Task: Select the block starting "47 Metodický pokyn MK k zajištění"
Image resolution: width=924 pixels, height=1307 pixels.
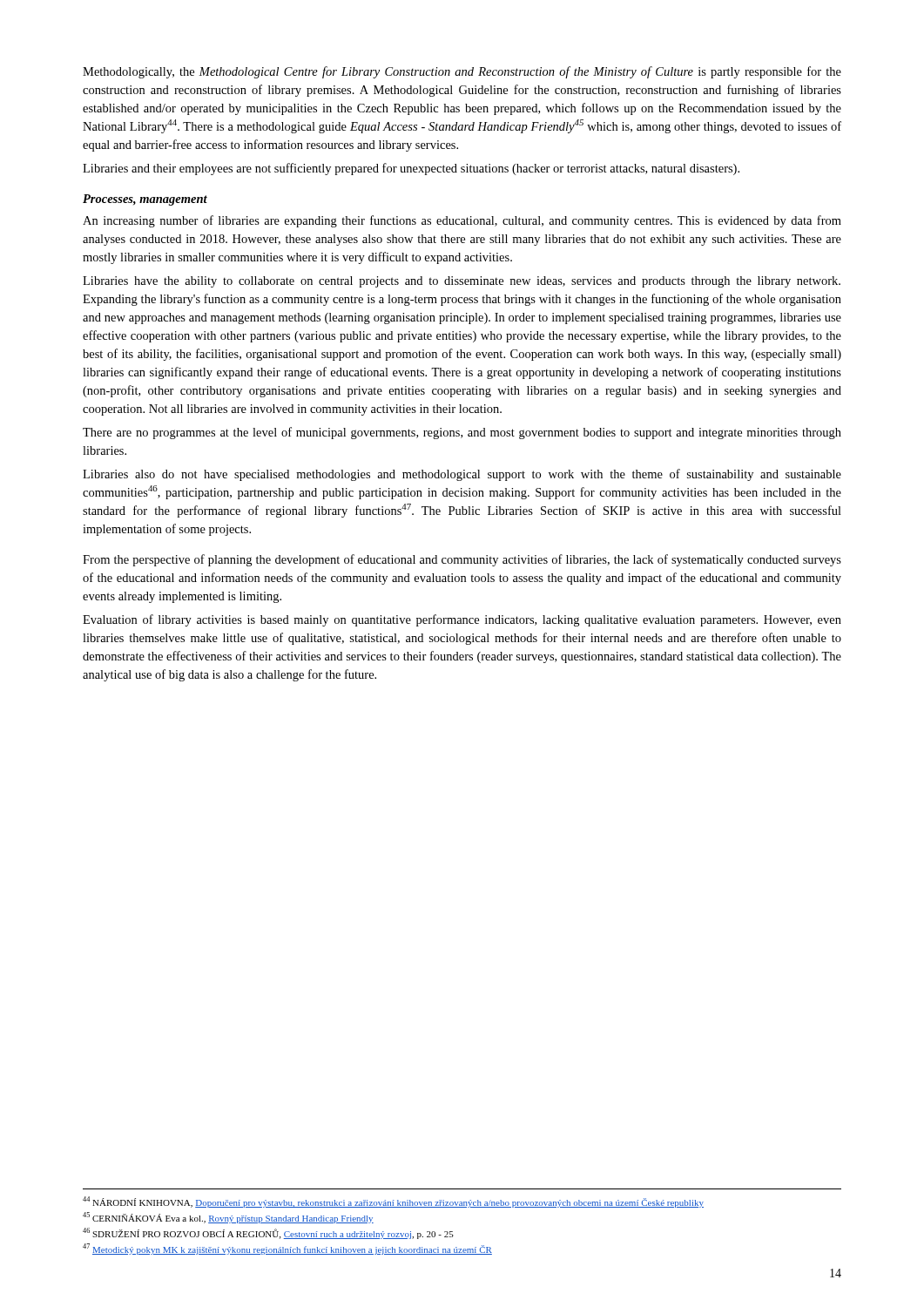Action: (x=462, y=1250)
